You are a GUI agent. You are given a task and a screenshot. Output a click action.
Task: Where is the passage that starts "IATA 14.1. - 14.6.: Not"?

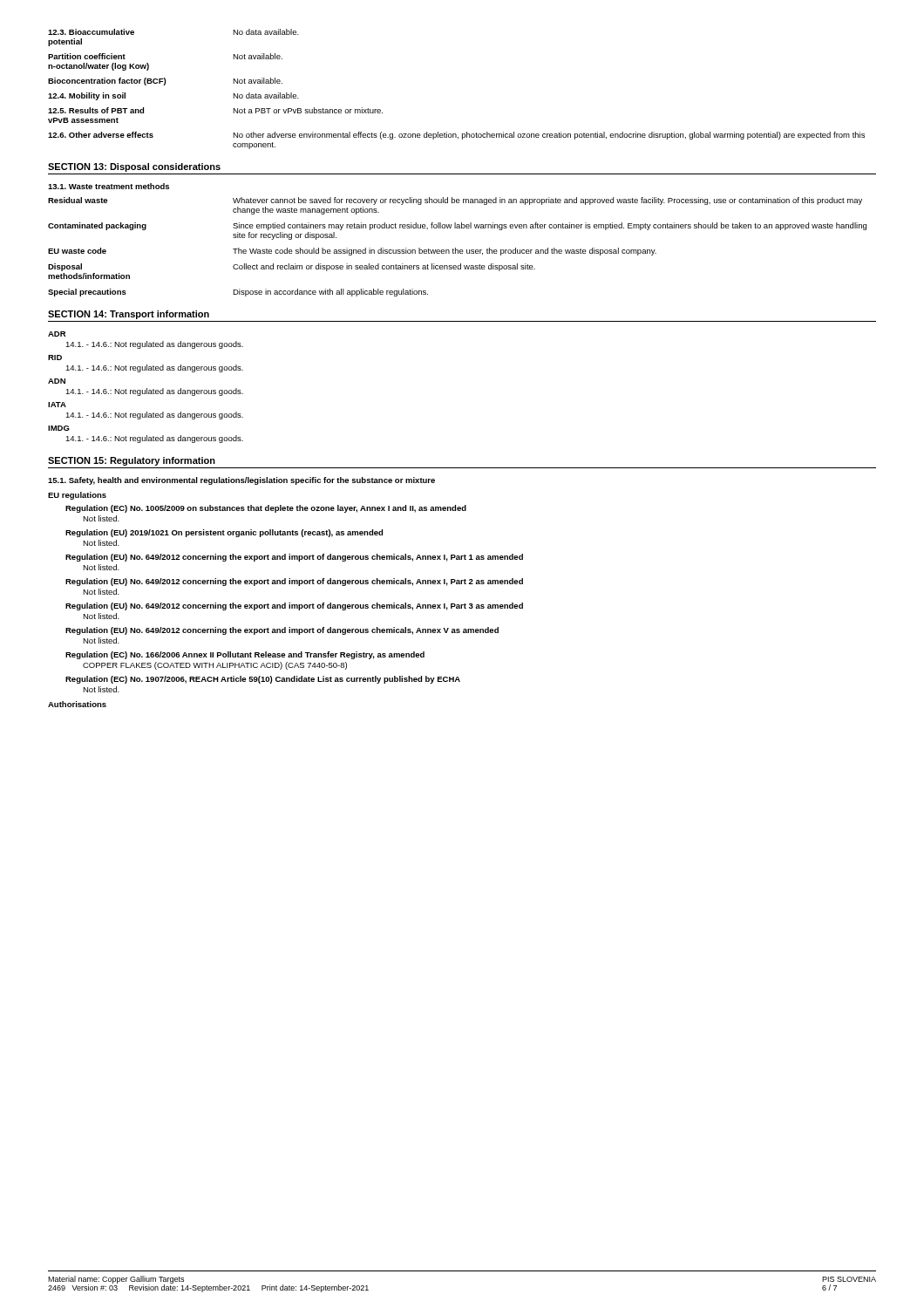point(57,405)
